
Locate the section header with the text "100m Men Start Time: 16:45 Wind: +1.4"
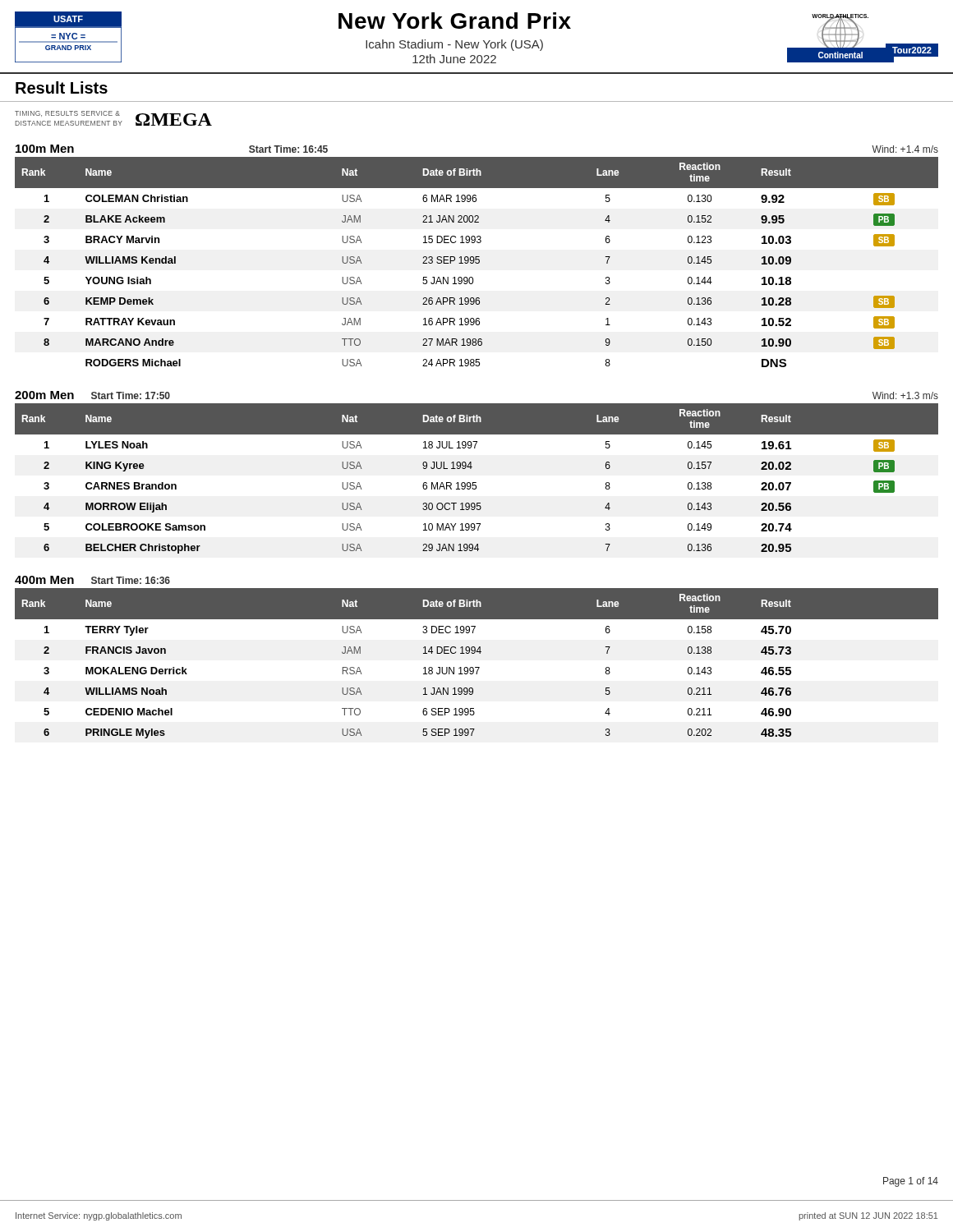pyautogui.click(x=476, y=257)
